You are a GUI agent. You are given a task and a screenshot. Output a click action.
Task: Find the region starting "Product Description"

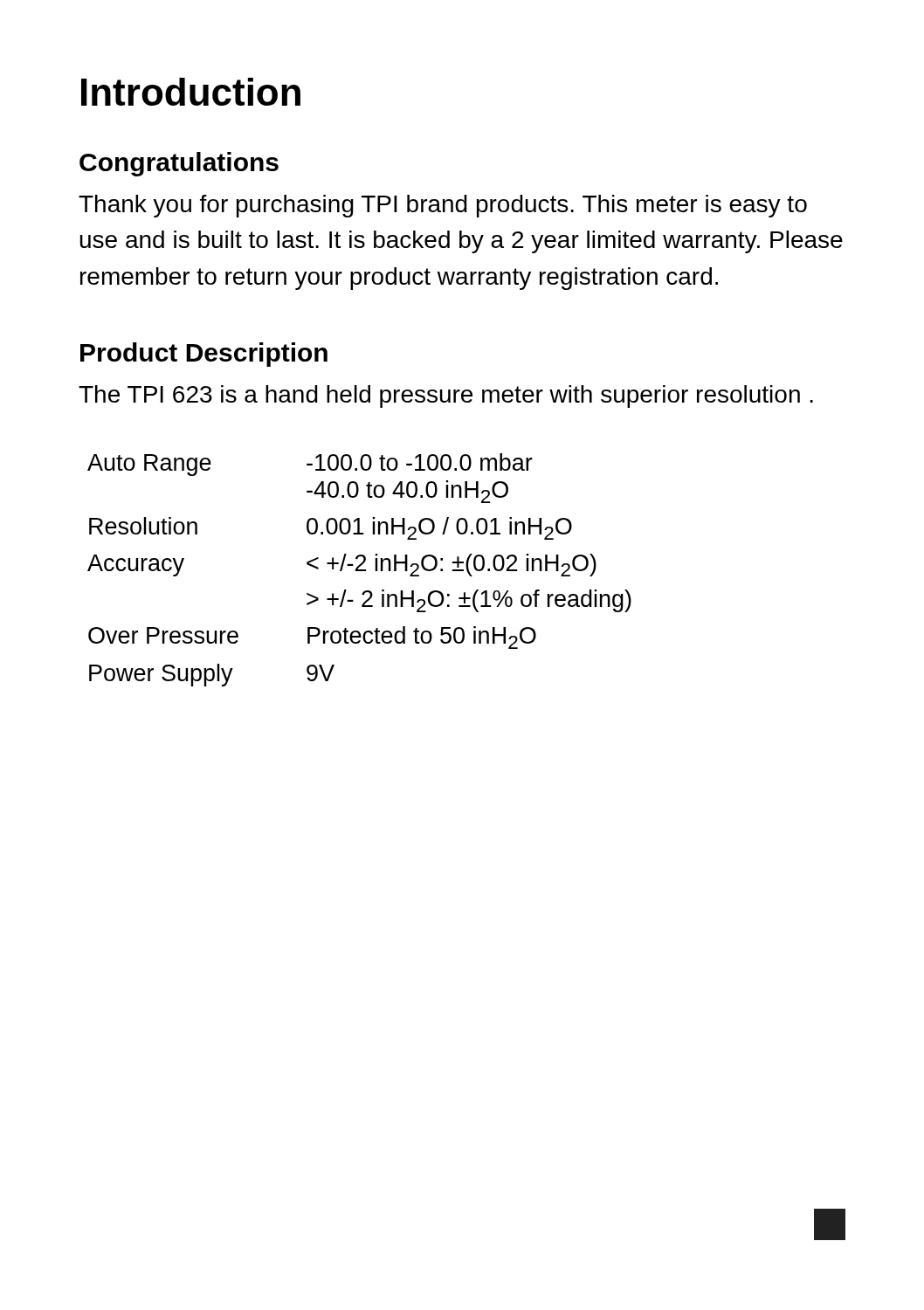coord(204,353)
